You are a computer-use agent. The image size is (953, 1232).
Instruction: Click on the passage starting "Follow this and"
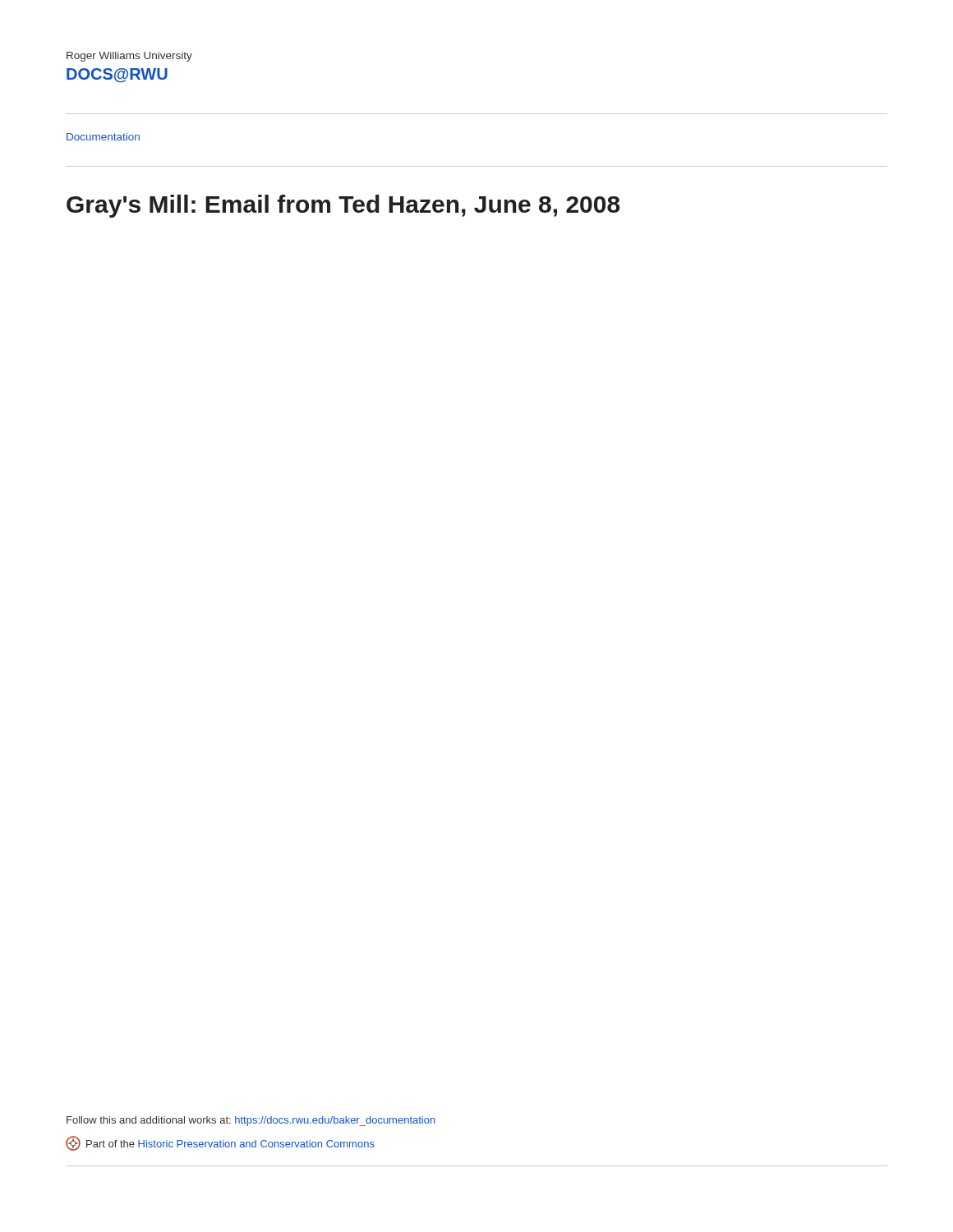tap(251, 1120)
